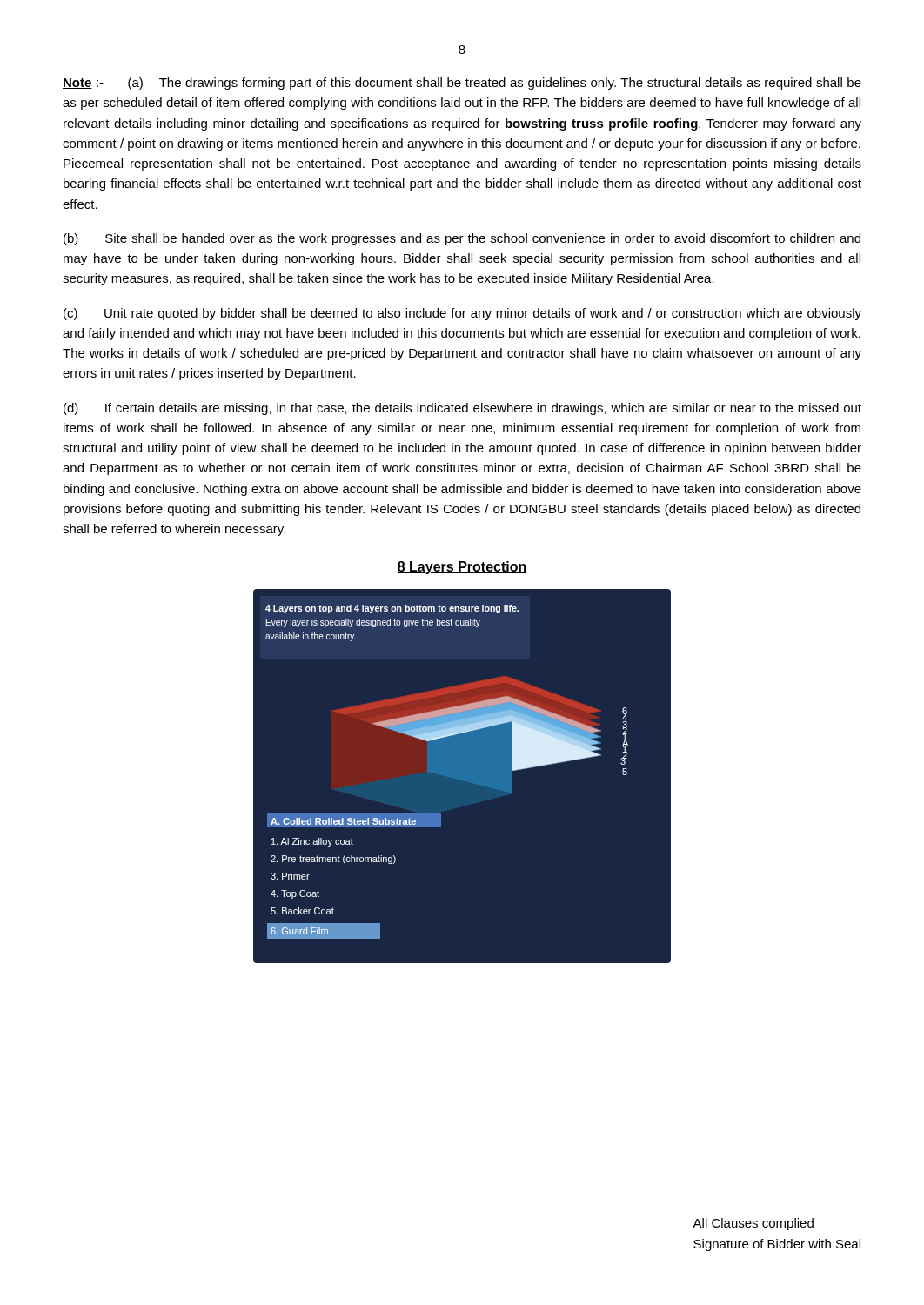Click on the element starting "Note :- (a) The drawings"
Image resolution: width=924 pixels, height=1305 pixels.
[x=462, y=143]
